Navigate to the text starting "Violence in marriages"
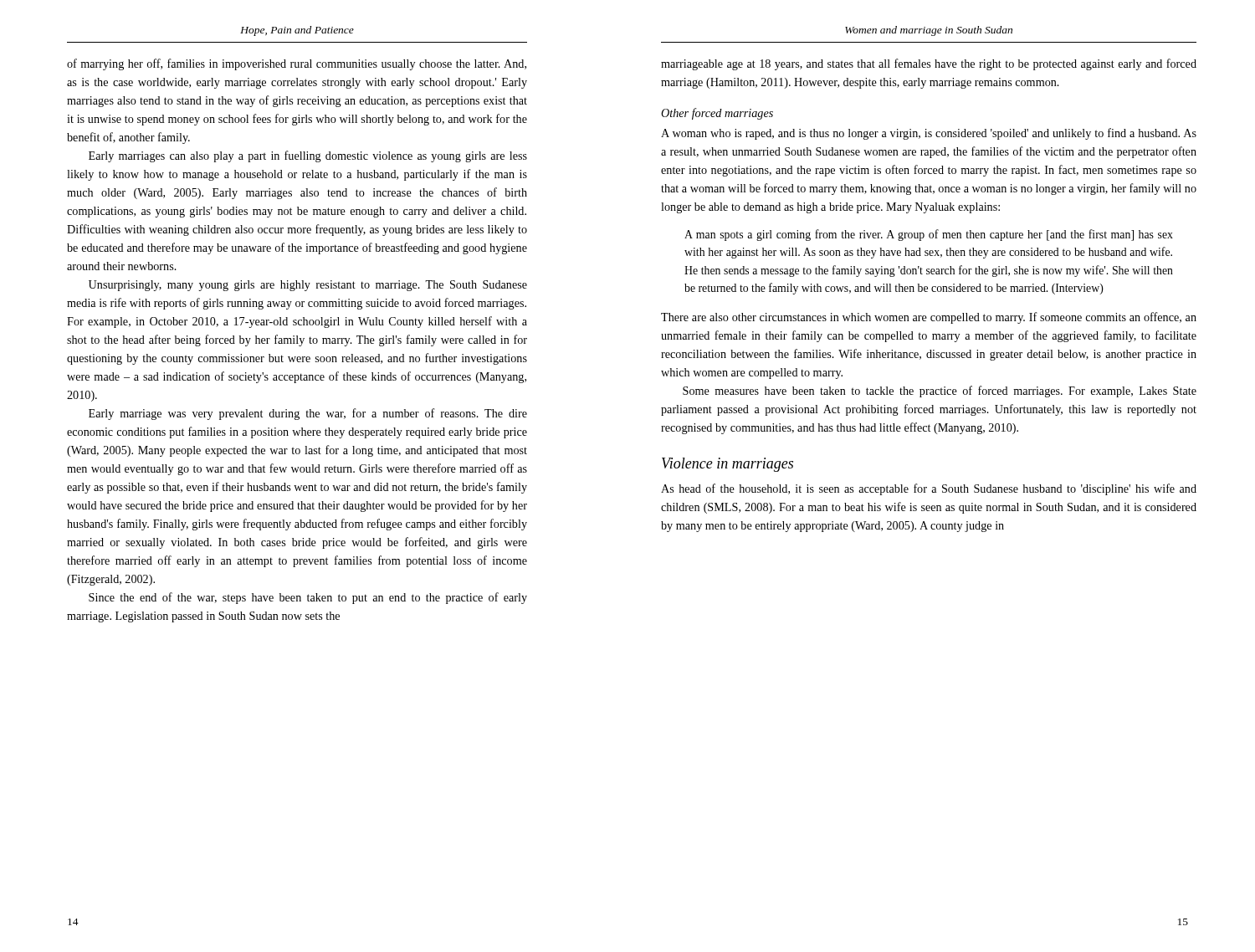The image size is (1255, 952). [x=727, y=463]
